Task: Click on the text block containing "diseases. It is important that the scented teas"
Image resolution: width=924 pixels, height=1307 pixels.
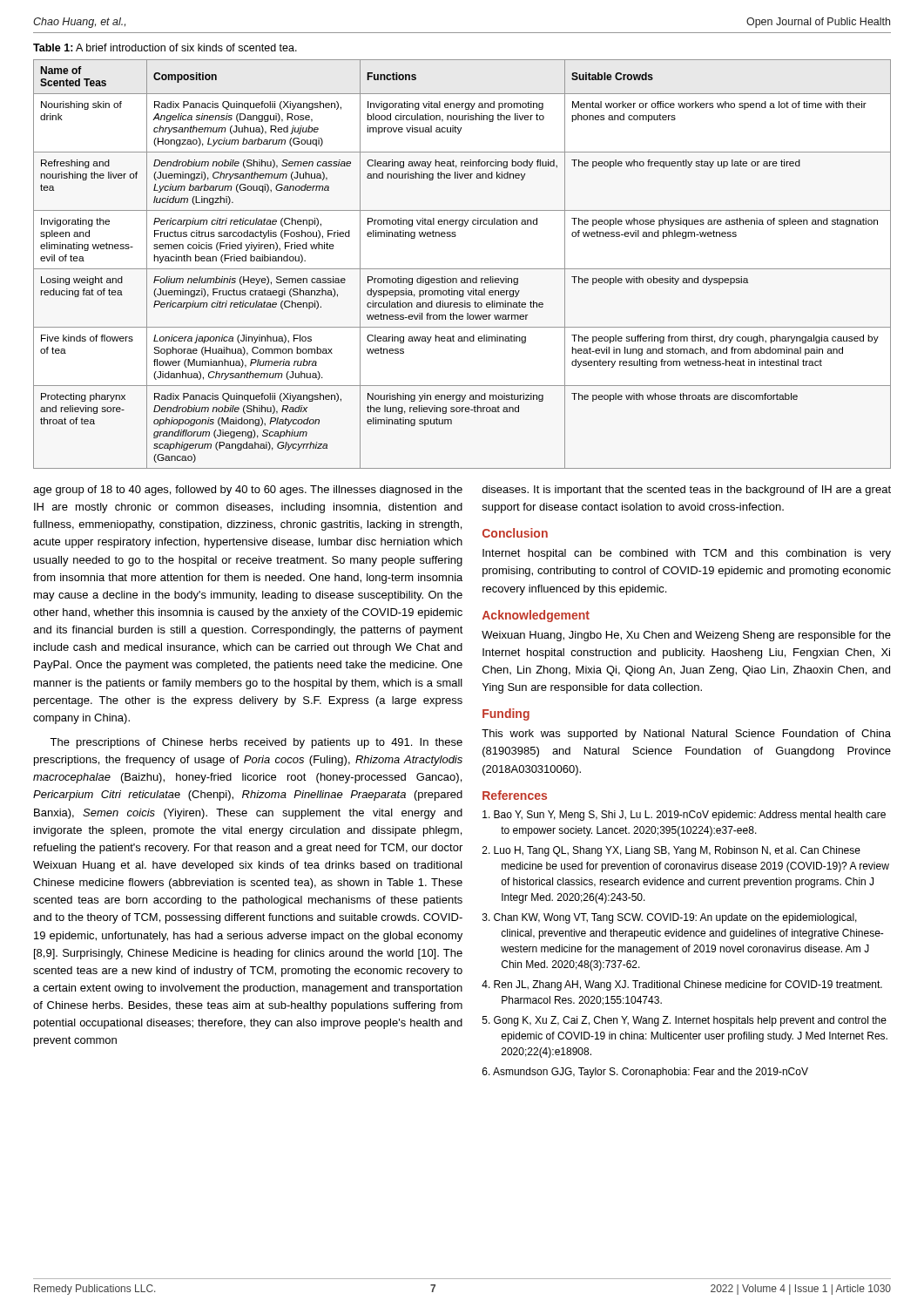Action: pos(686,499)
